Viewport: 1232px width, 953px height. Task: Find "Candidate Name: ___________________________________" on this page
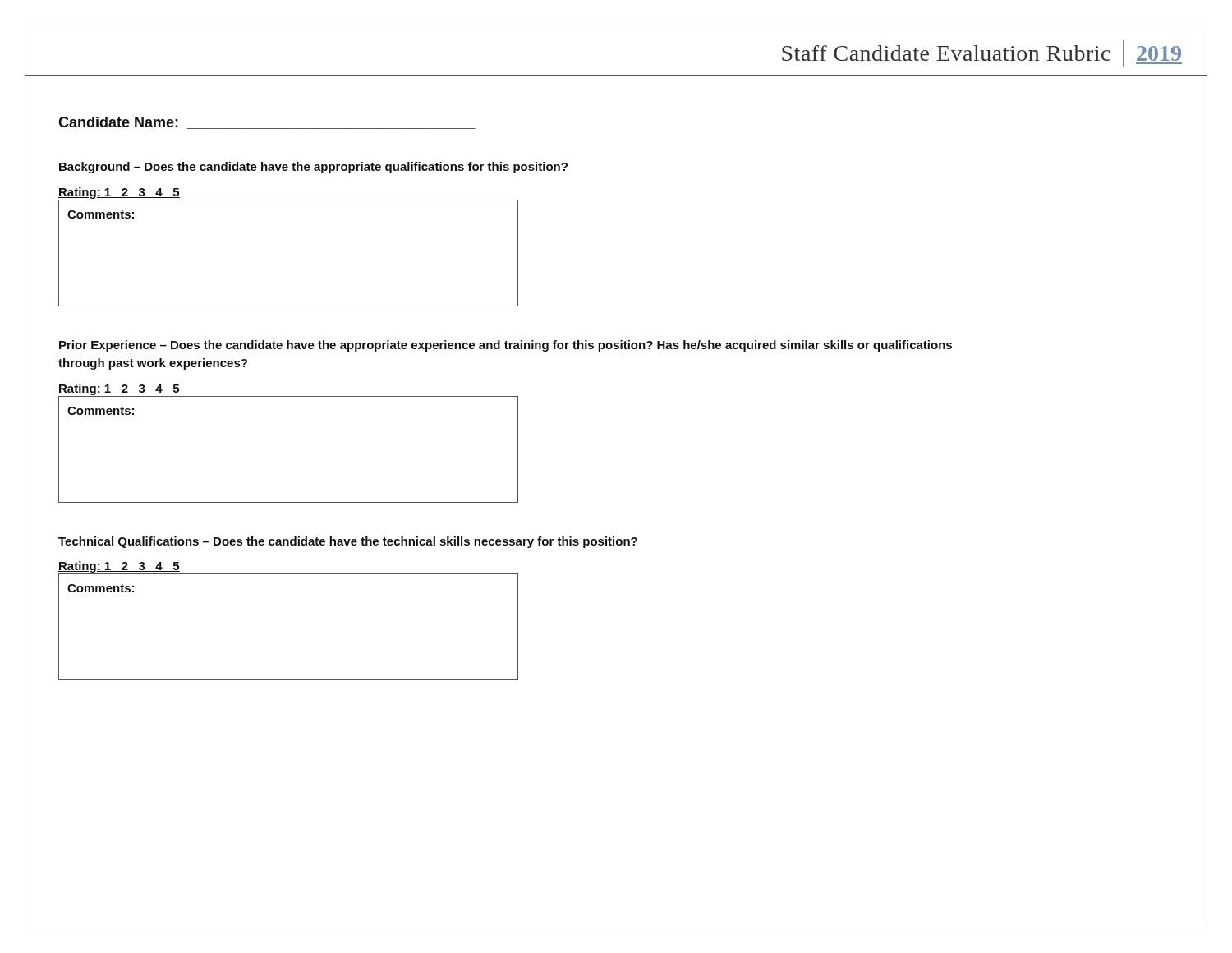coord(267,122)
